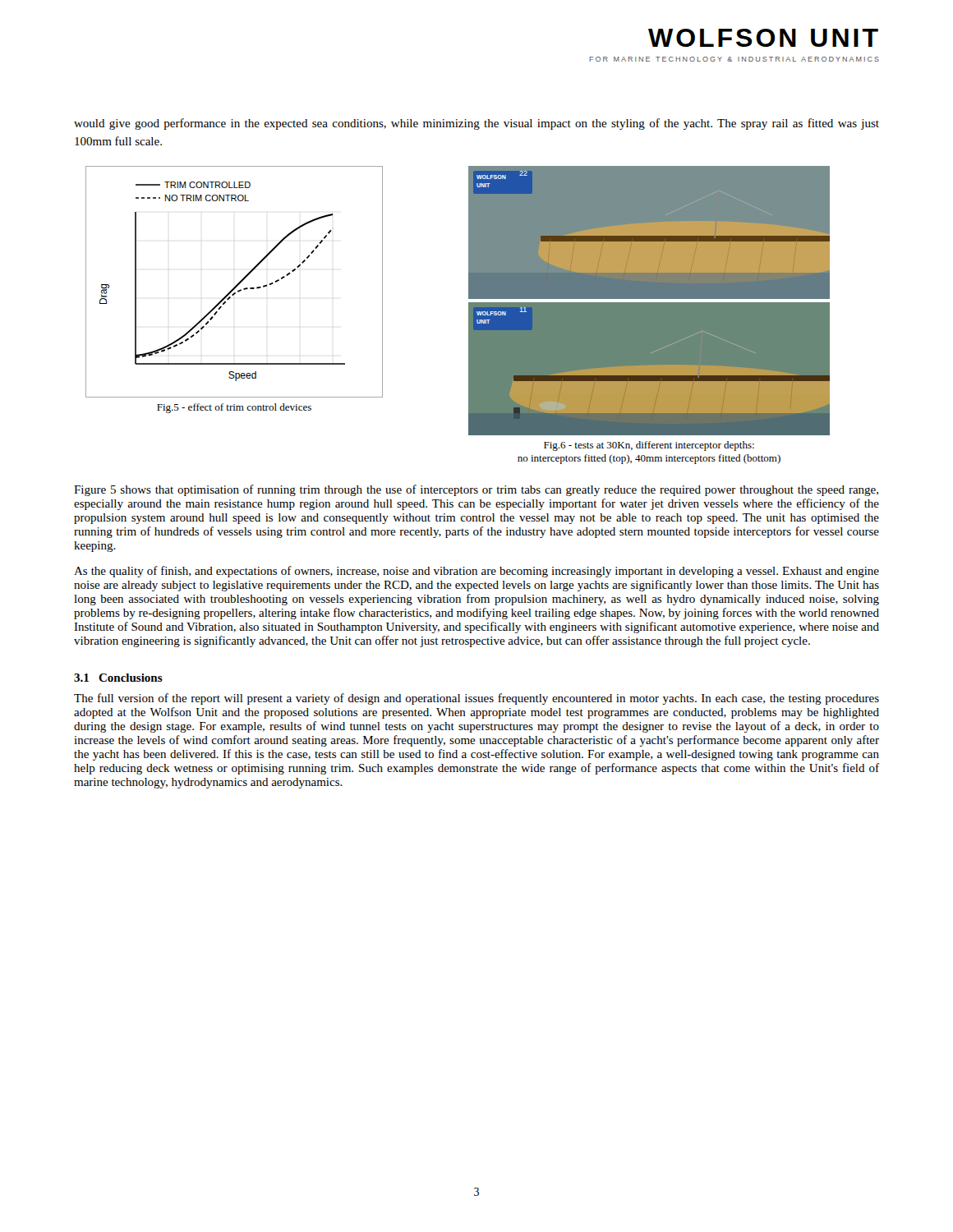Click the passage that begins "would give good"
Image resolution: width=953 pixels, height=1232 pixels.
pyautogui.click(x=476, y=133)
